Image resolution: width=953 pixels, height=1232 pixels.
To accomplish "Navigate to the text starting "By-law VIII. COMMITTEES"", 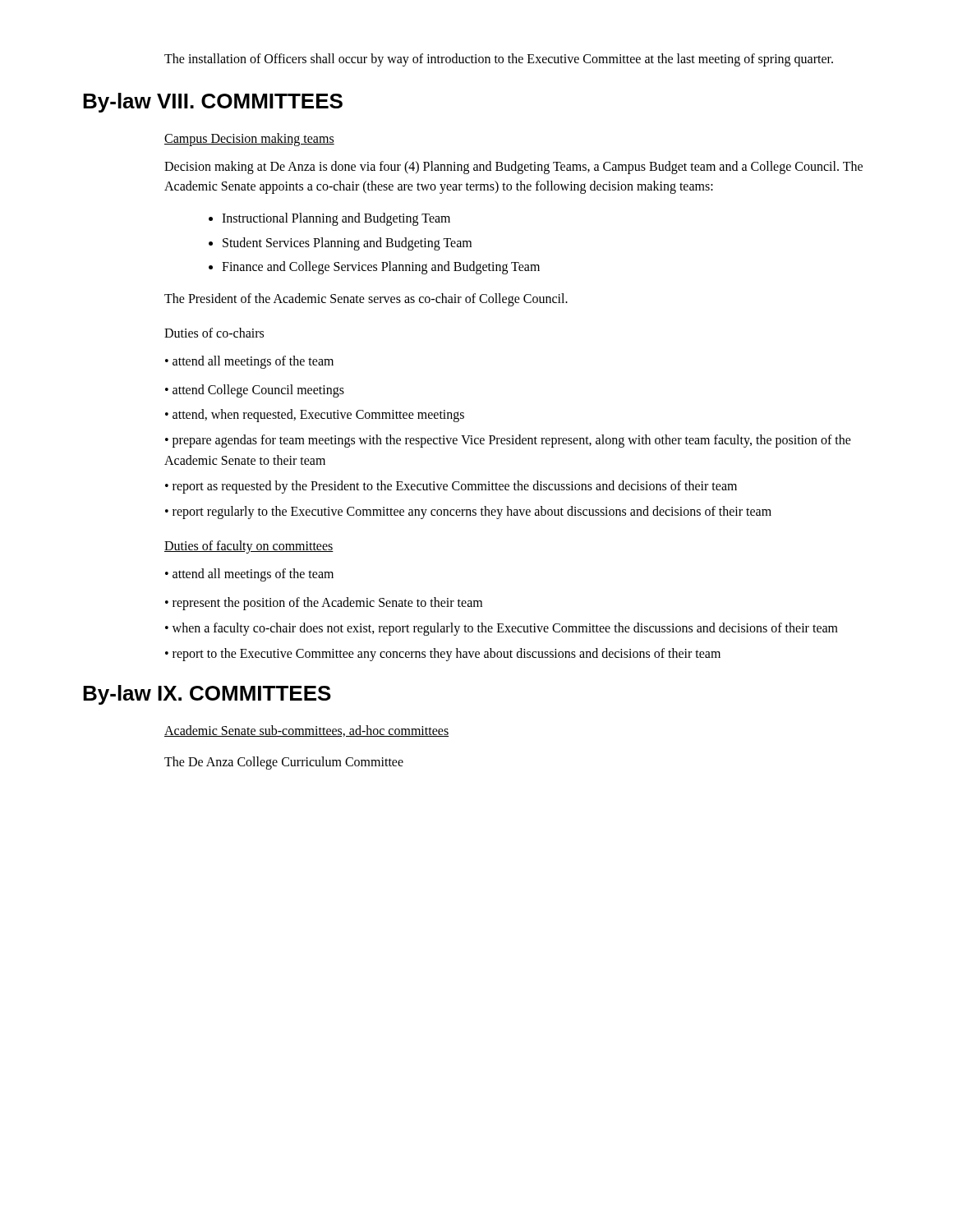I will 213,101.
